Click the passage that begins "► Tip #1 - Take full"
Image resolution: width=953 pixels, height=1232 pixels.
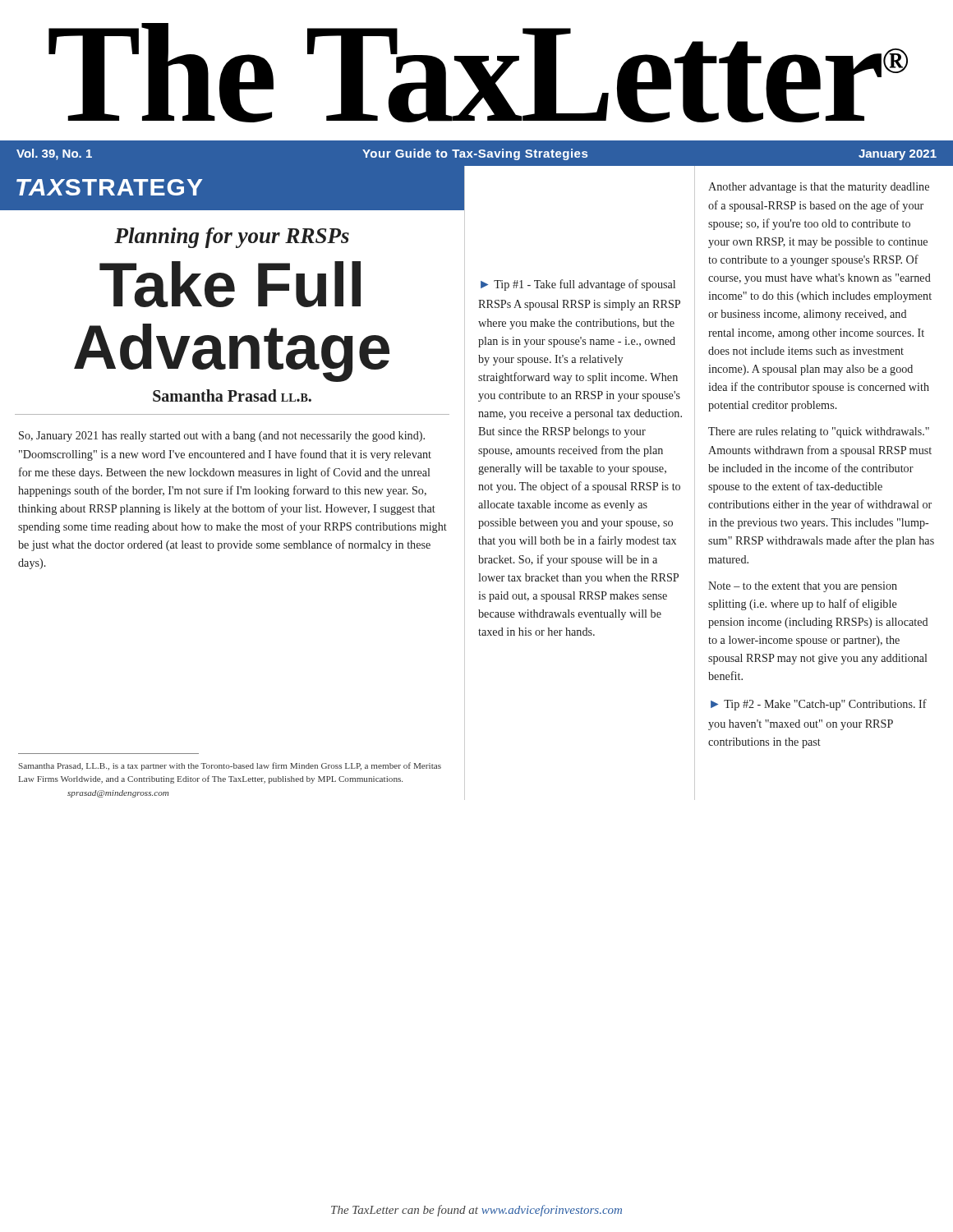click(580, 458)
